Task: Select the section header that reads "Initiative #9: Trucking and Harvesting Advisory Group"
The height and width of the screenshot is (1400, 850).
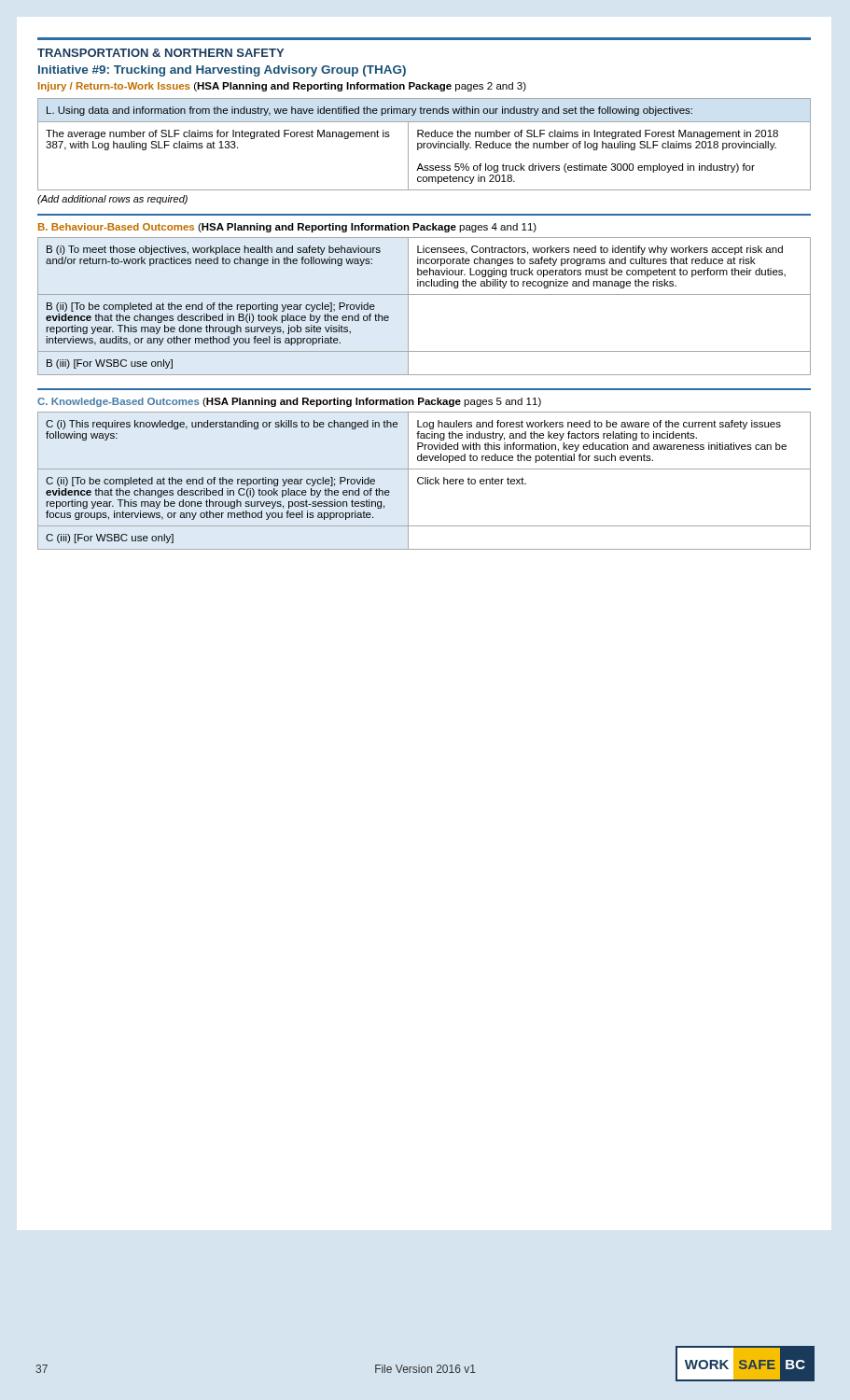Action: 222,70
